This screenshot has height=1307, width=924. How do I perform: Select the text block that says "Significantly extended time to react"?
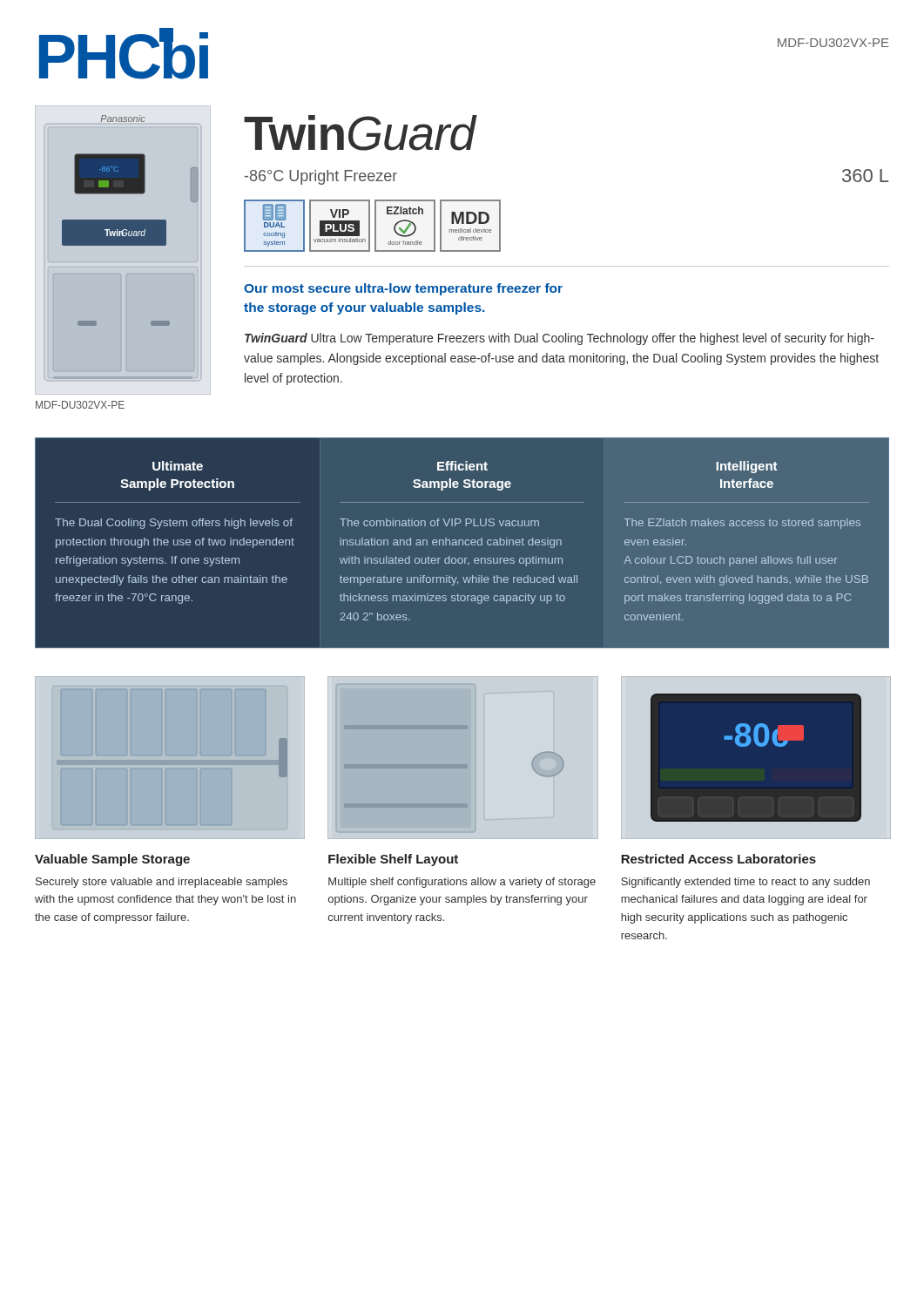pos(746,908)
